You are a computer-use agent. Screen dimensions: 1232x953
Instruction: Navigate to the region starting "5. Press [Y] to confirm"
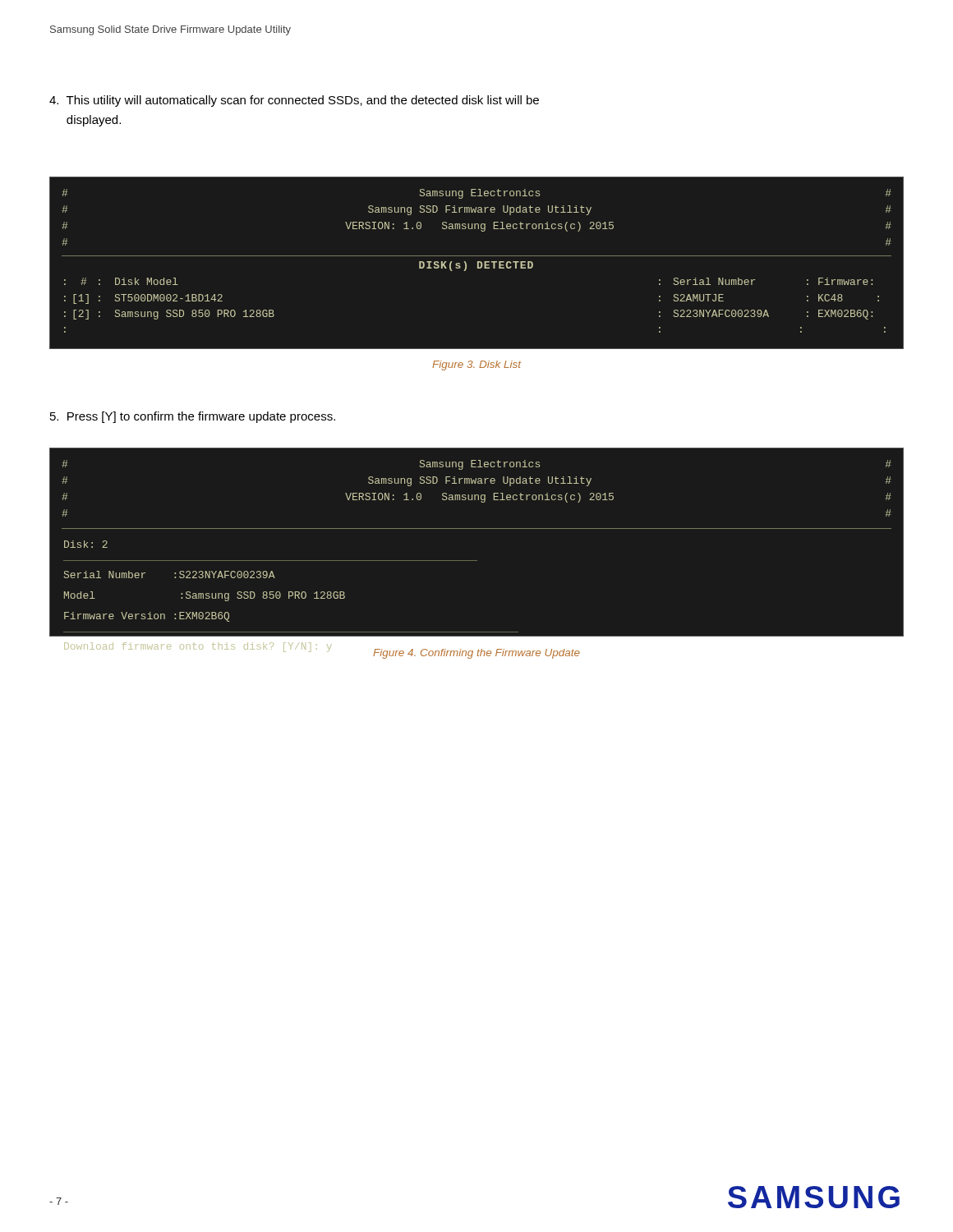(x=193, y=416)
